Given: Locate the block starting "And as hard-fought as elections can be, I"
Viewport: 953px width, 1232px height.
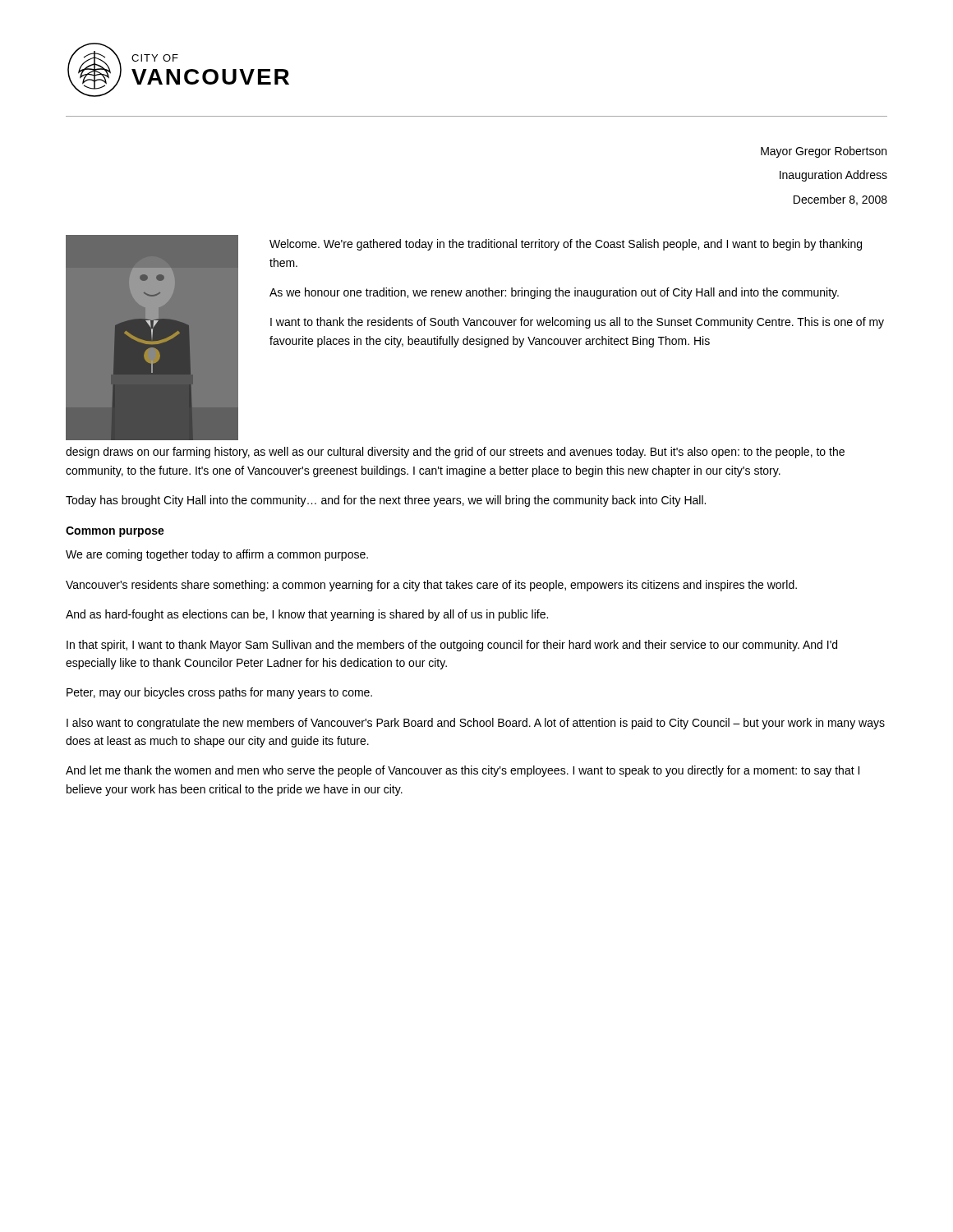Looking at the screenshot, I should pyautogui.click(x=307, y=614).
